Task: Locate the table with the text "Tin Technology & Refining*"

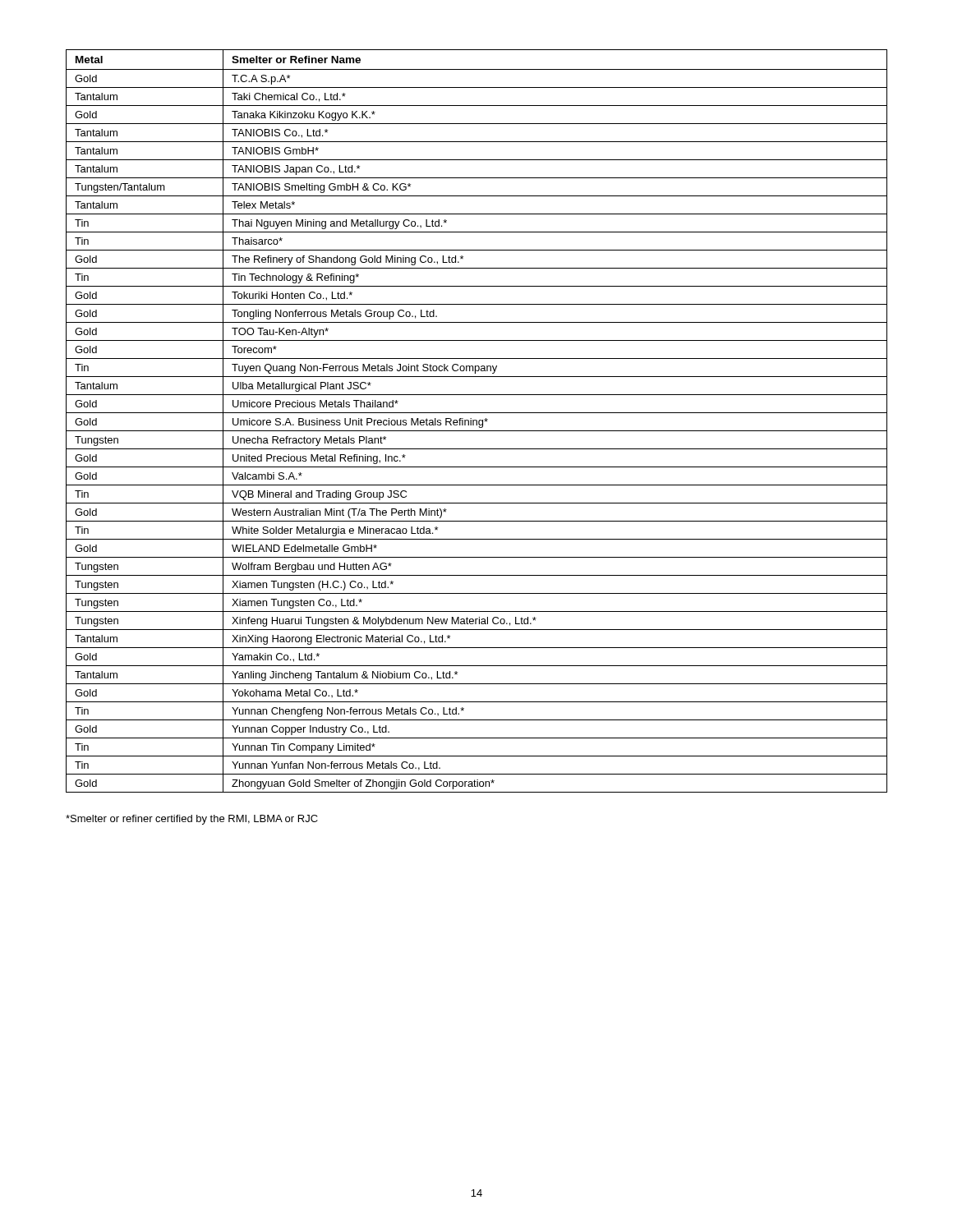Action: coord(476,421)
